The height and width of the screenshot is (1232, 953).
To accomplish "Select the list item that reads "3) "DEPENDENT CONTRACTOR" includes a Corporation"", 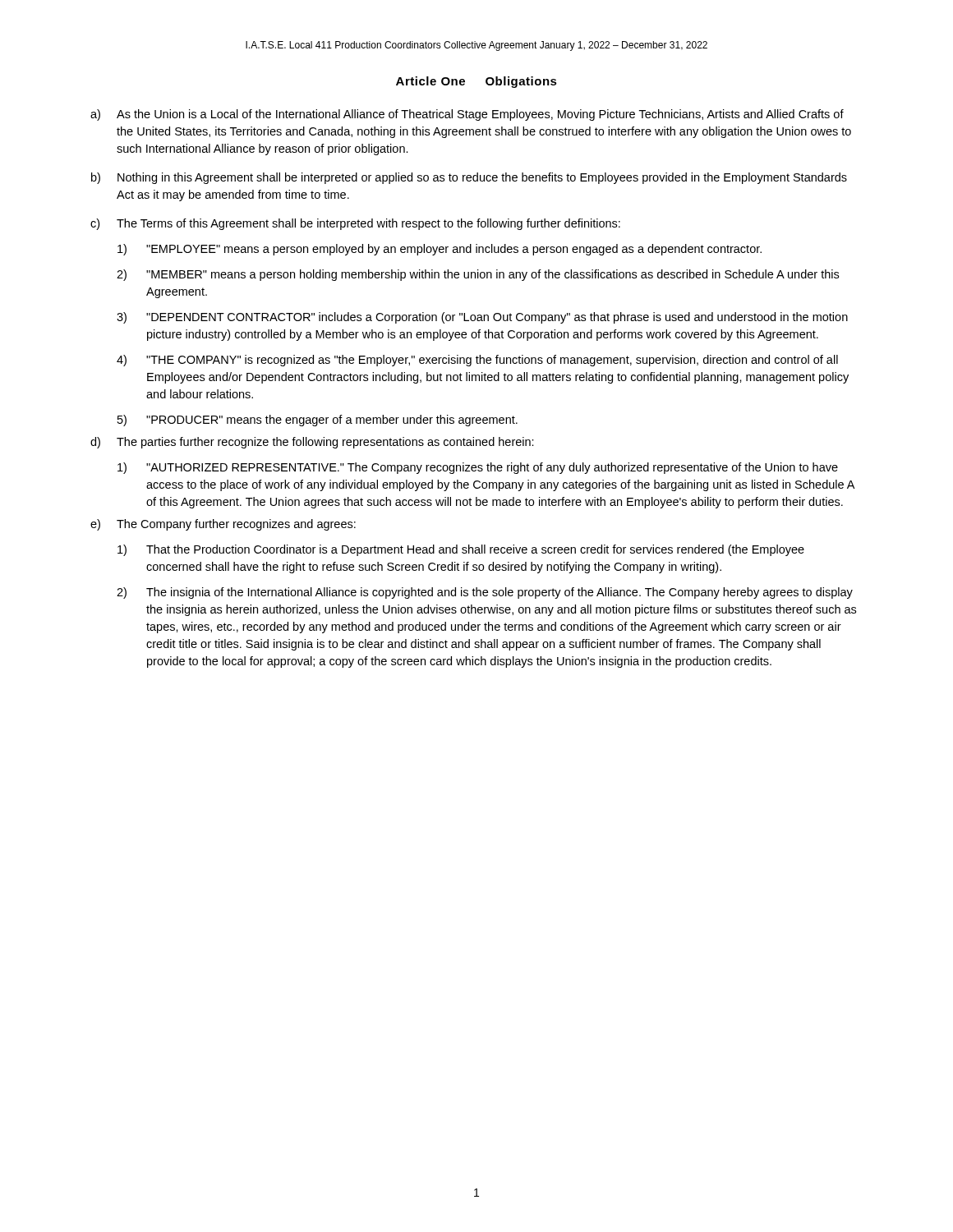I will pos(490,326).
